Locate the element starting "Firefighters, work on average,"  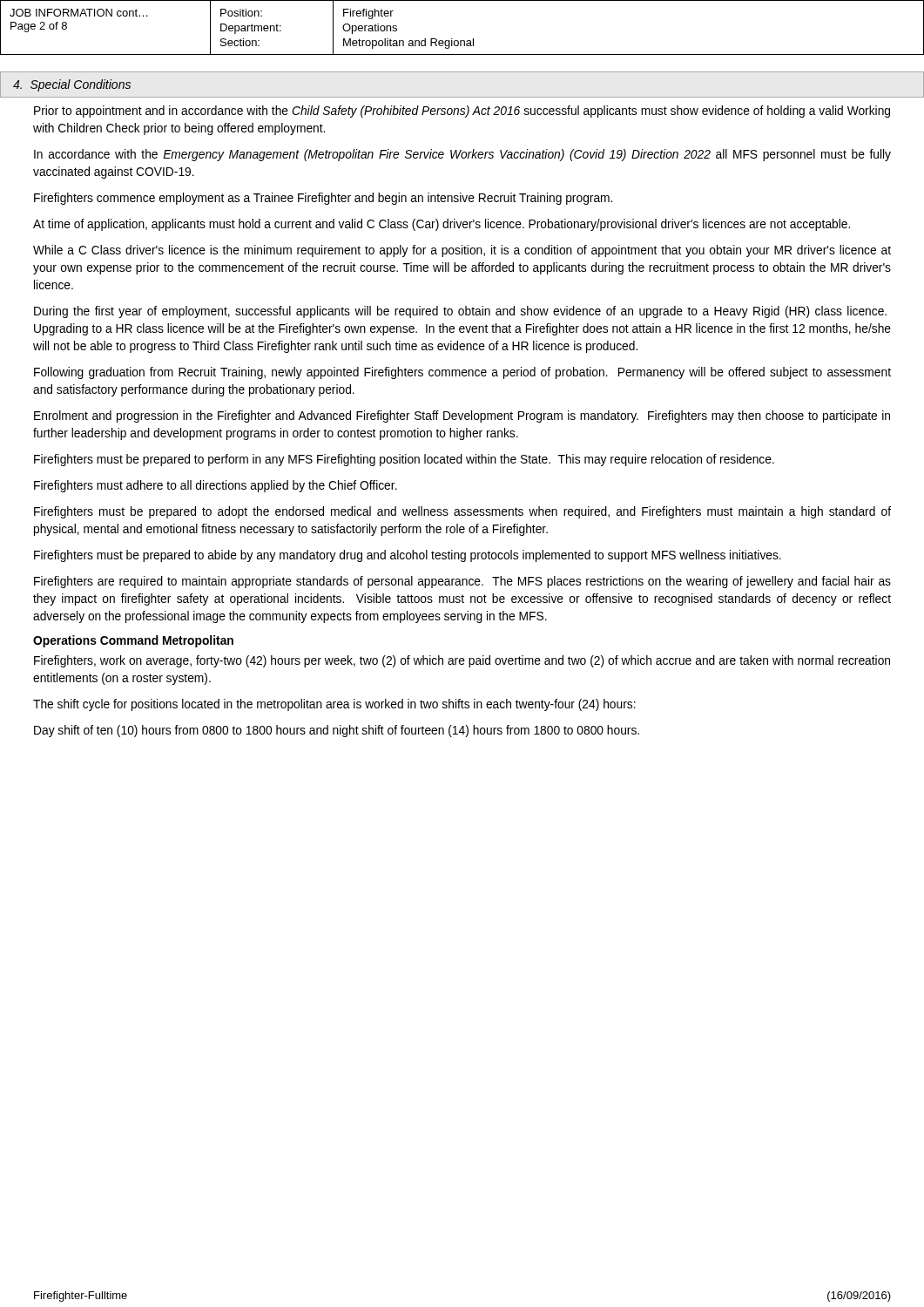click(462, 670)
